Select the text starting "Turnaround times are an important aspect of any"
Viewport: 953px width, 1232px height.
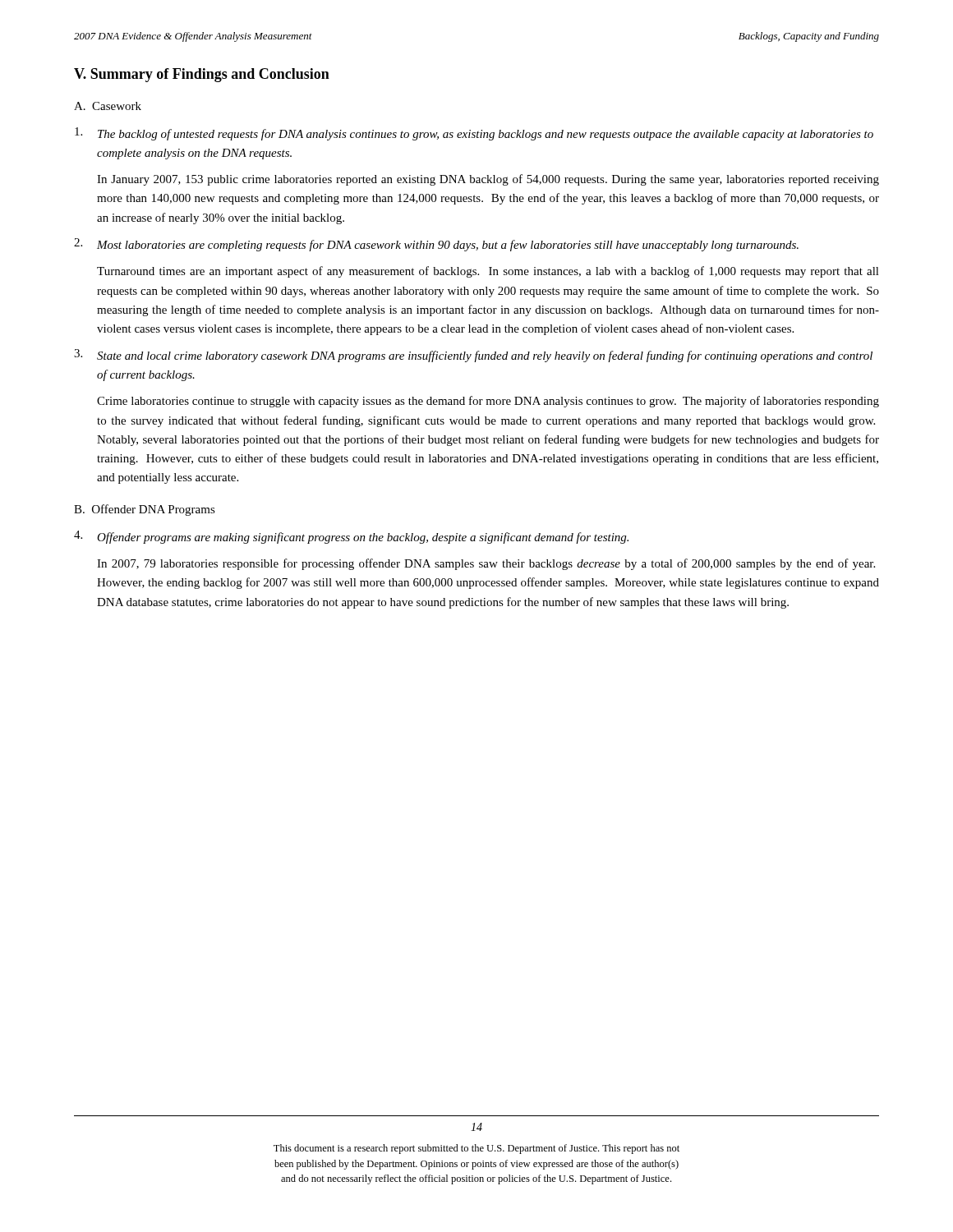[x=488, y=300]
